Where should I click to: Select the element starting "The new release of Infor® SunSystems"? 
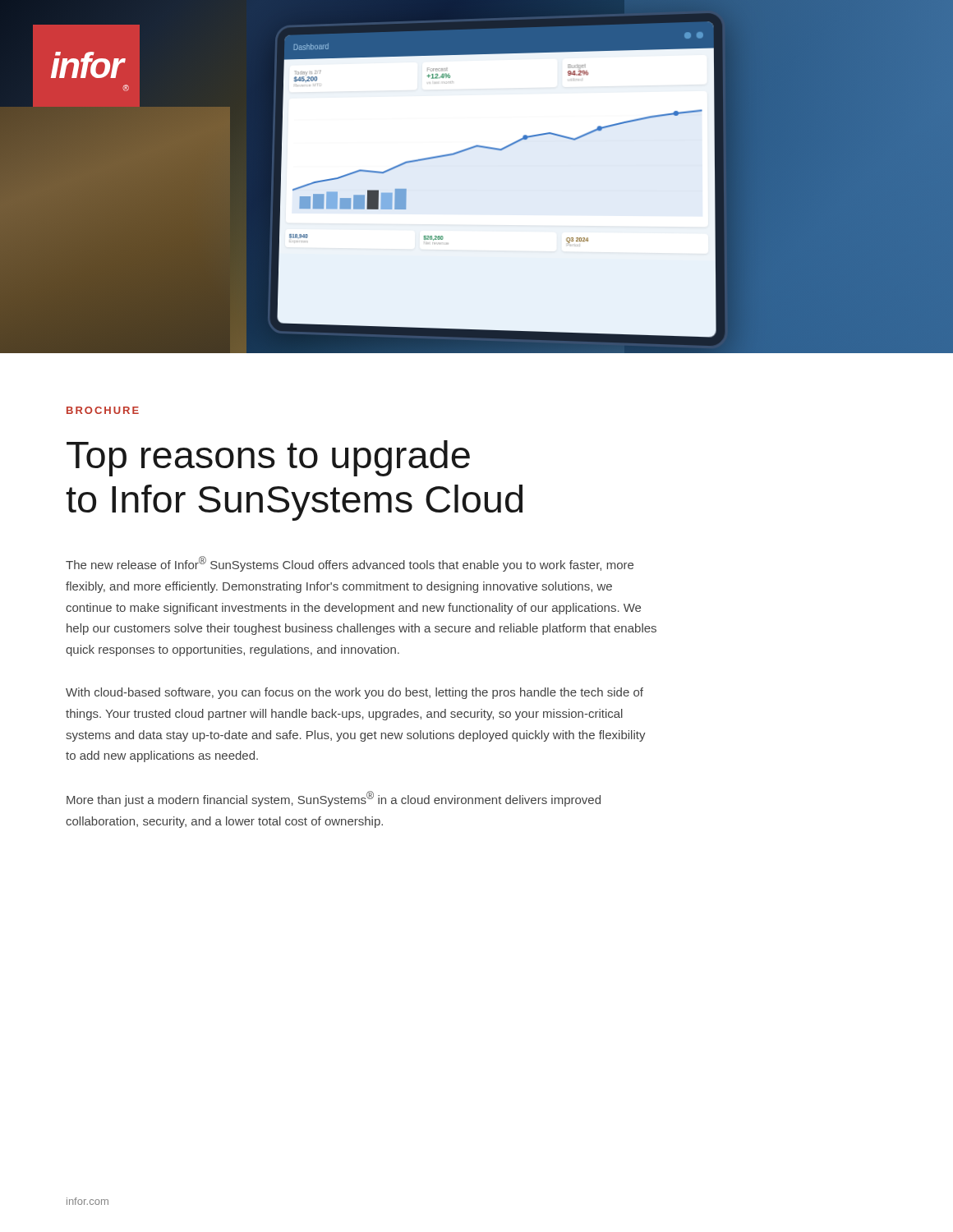[361, 606]
